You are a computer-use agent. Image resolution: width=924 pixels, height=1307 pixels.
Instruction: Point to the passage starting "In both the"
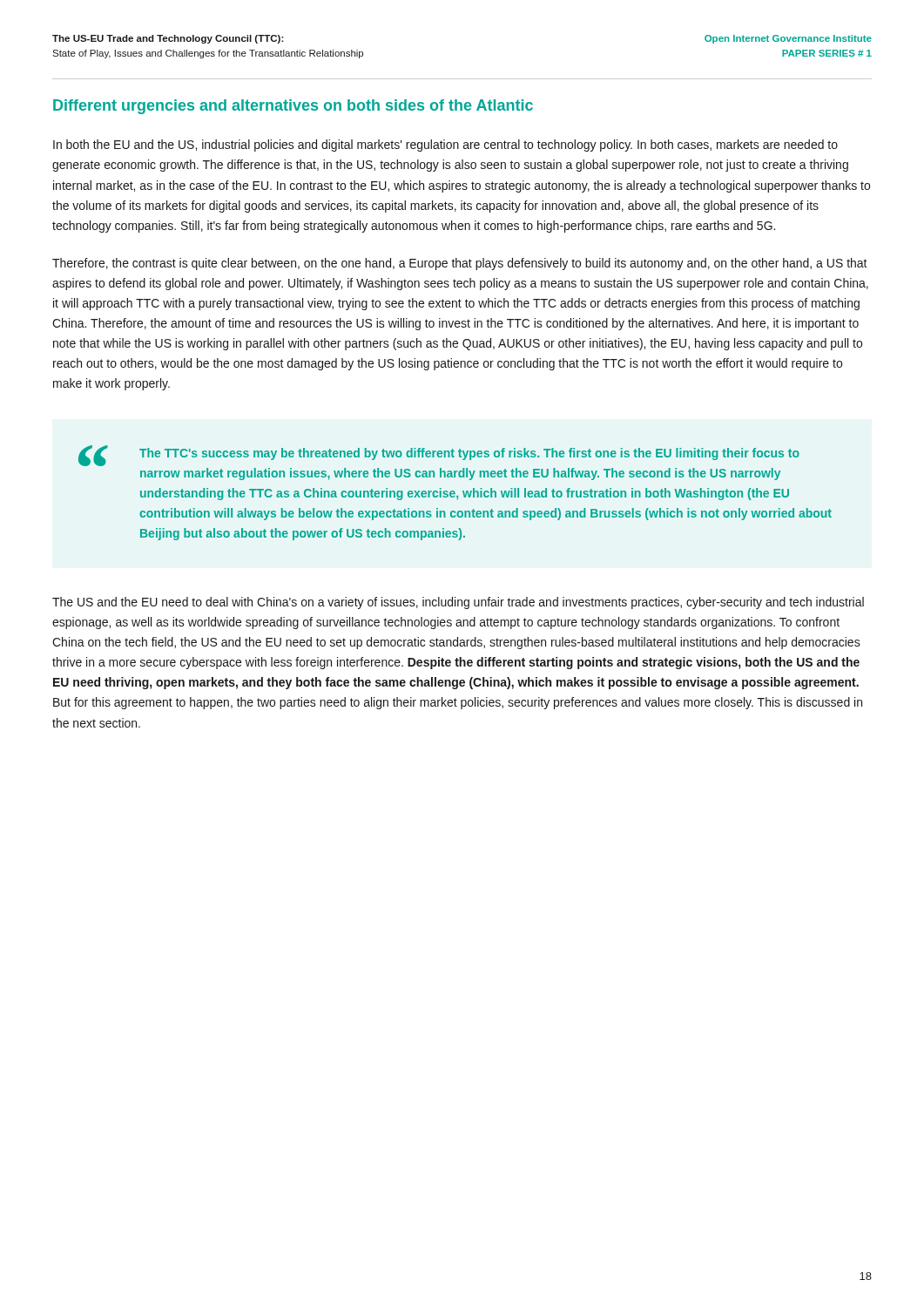(x=461, y=185)
